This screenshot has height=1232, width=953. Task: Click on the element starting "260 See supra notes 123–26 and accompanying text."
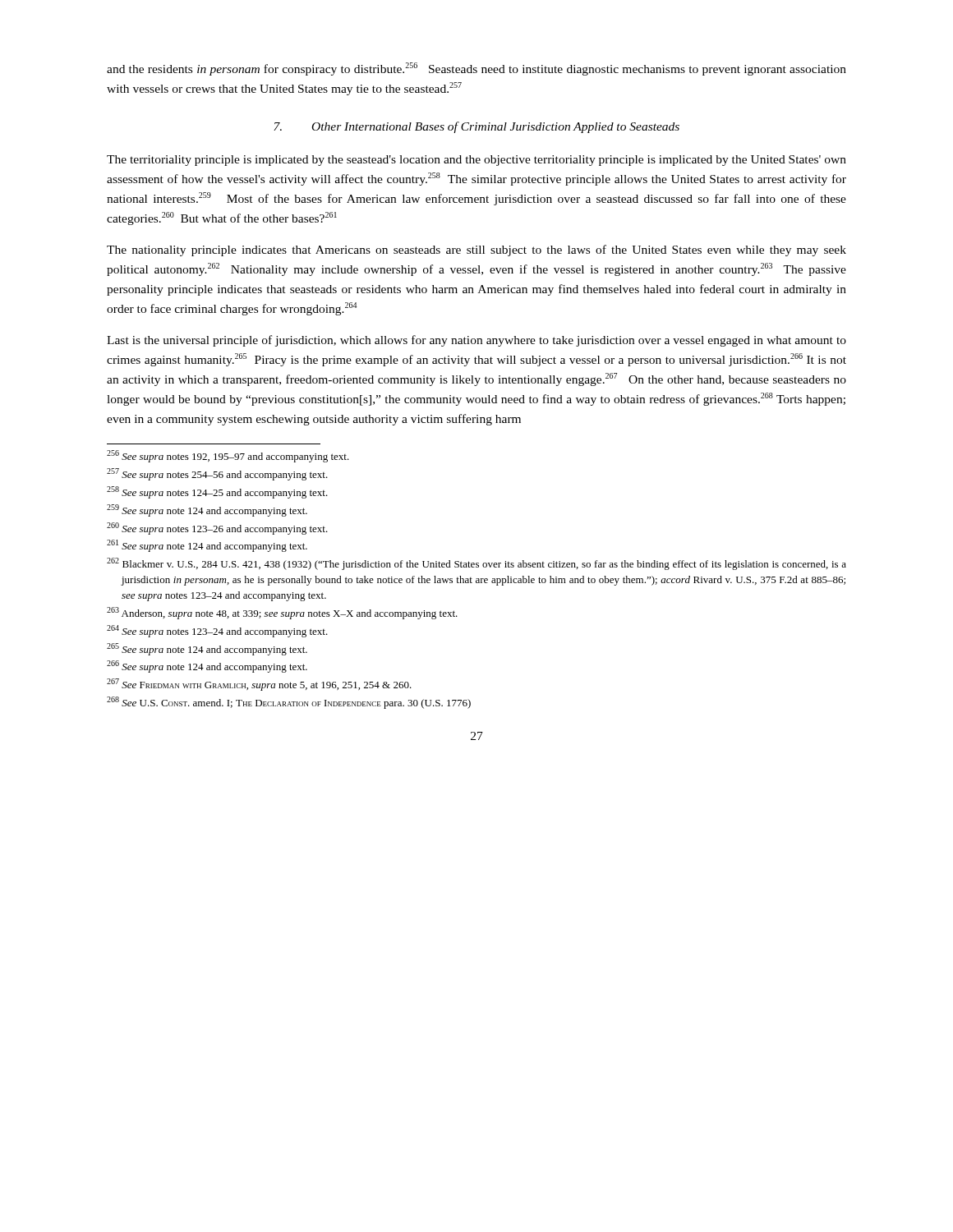217,528
